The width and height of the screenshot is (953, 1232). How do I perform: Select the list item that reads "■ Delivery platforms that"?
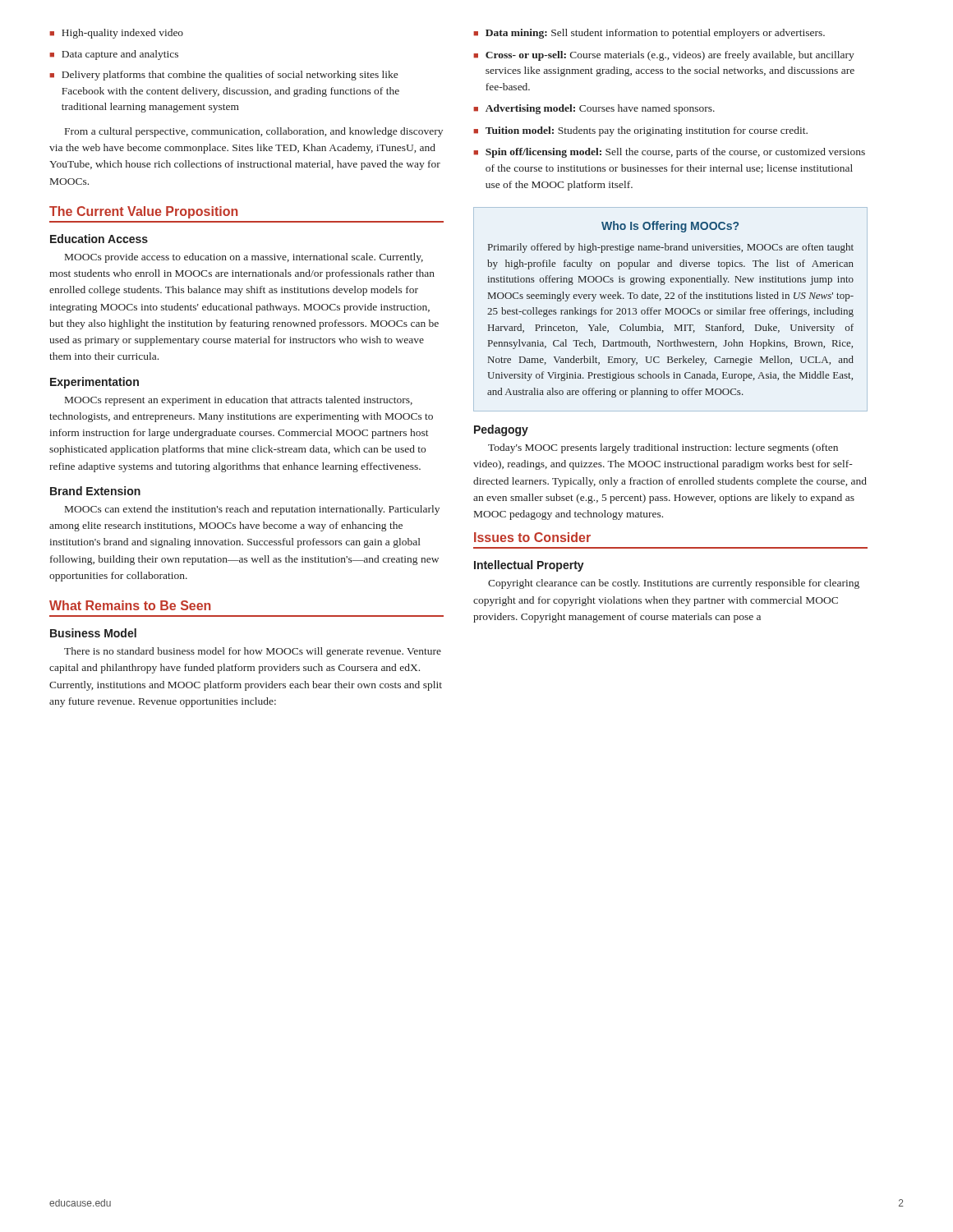[x=246, y=91]
